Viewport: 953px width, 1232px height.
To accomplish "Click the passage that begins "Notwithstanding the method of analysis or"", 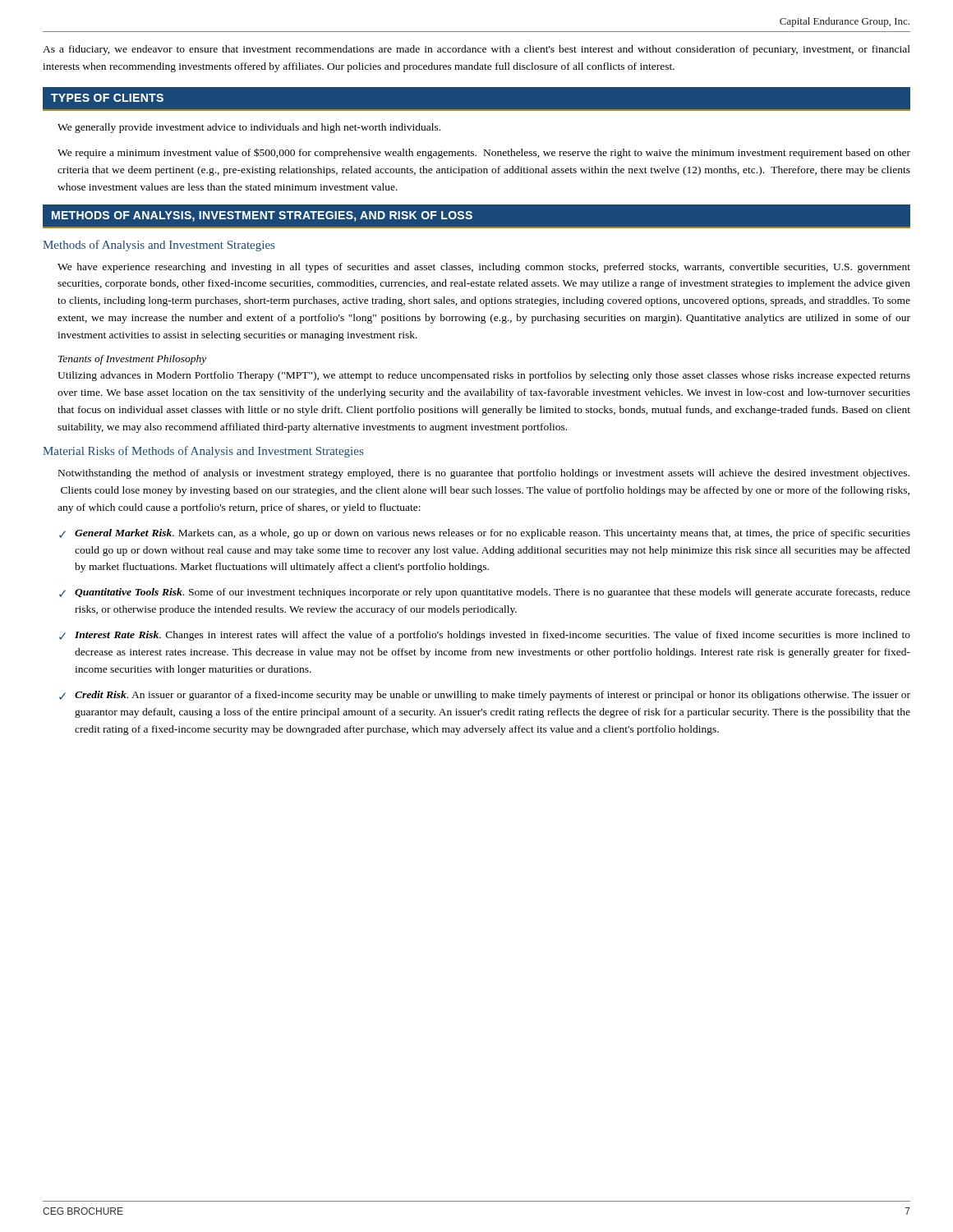I will pos(484,490).
